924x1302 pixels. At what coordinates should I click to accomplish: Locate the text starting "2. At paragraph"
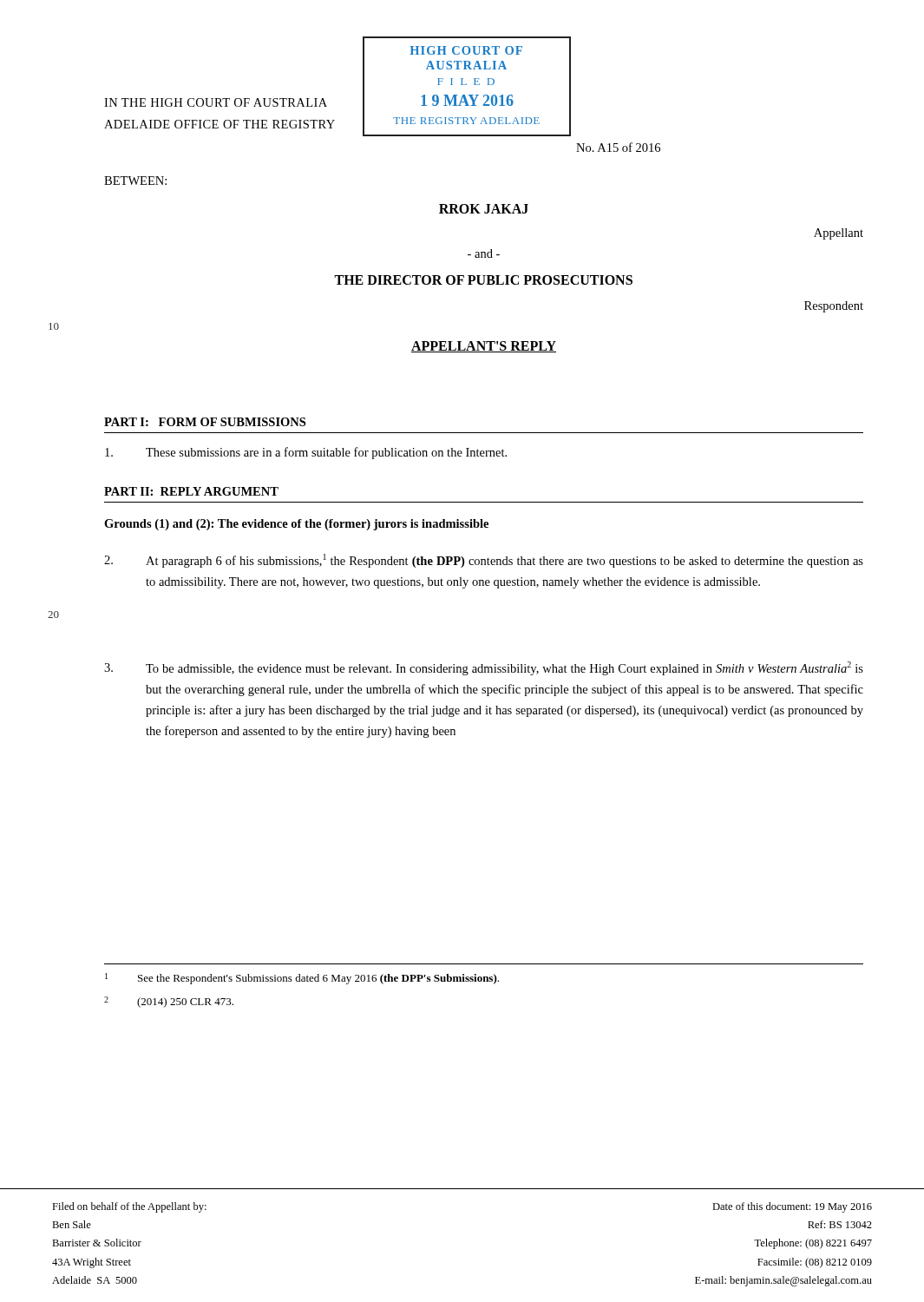click(x=484, y=571)
